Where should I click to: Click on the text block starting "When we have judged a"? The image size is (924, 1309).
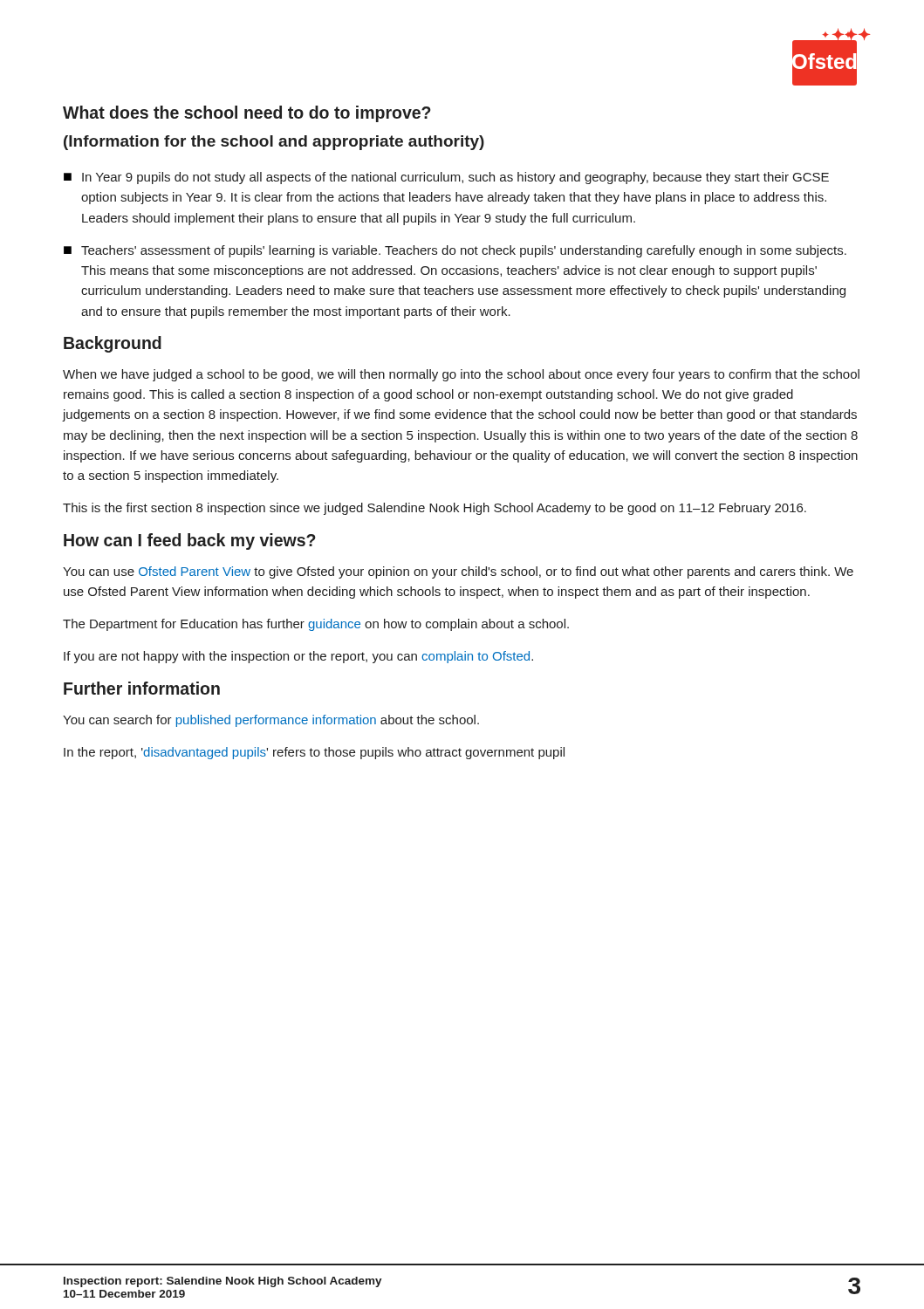point(461,424)
